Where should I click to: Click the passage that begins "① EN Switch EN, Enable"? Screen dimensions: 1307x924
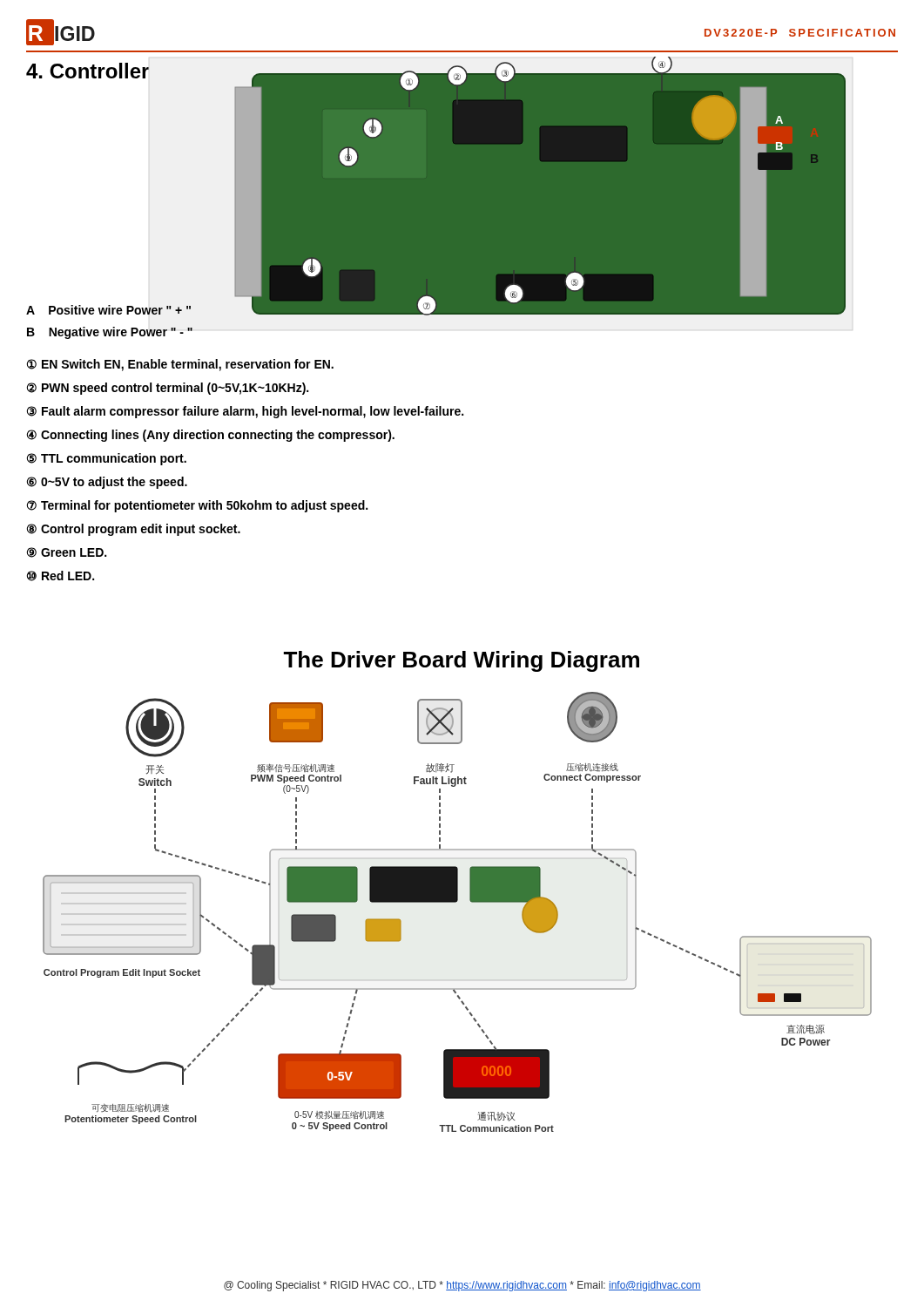(x=180, y=364)
